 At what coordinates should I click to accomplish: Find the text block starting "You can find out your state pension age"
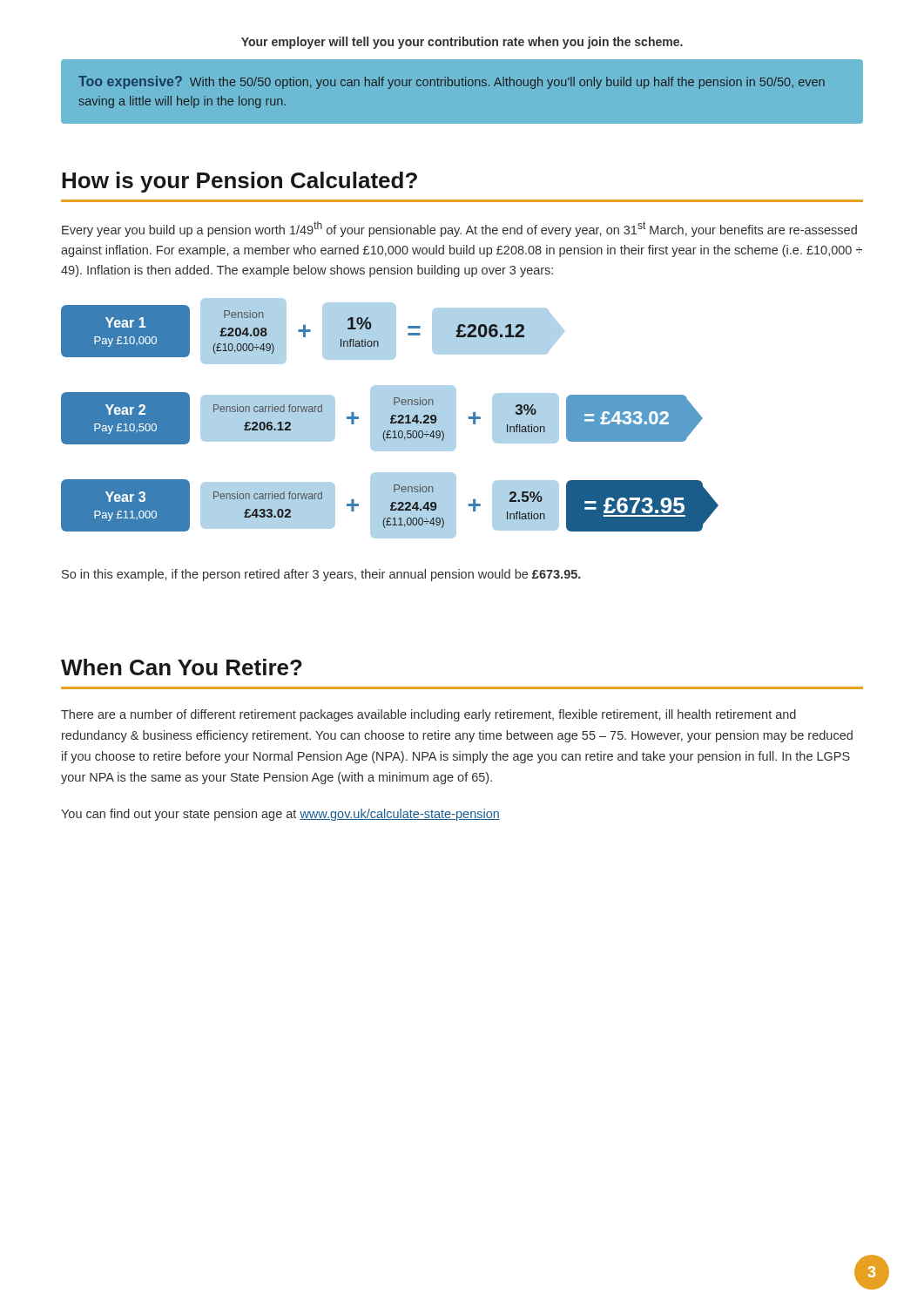point(280,814)
